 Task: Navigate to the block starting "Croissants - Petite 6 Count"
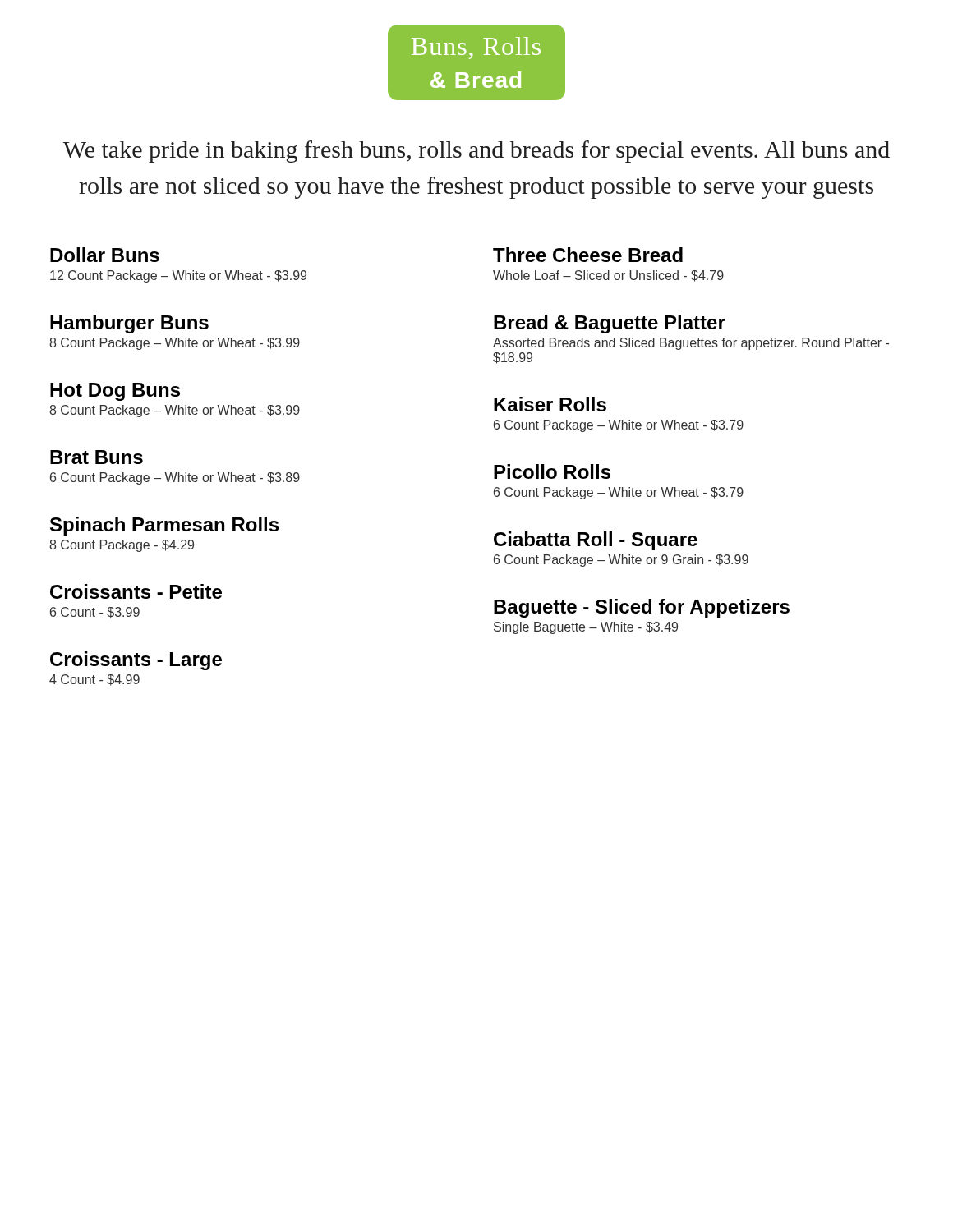pos(136,591)
